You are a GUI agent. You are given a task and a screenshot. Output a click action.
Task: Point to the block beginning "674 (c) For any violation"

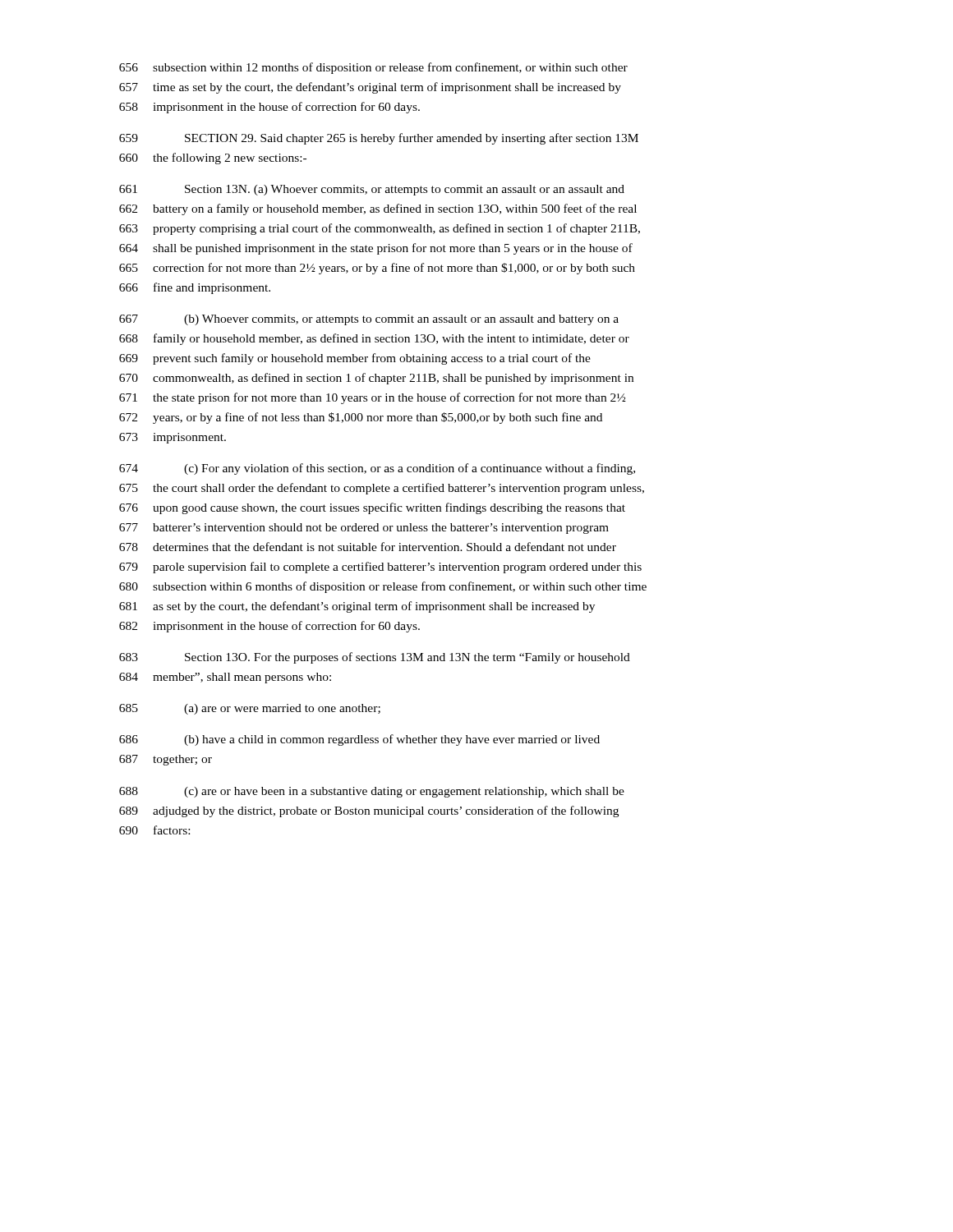(476, 547)
